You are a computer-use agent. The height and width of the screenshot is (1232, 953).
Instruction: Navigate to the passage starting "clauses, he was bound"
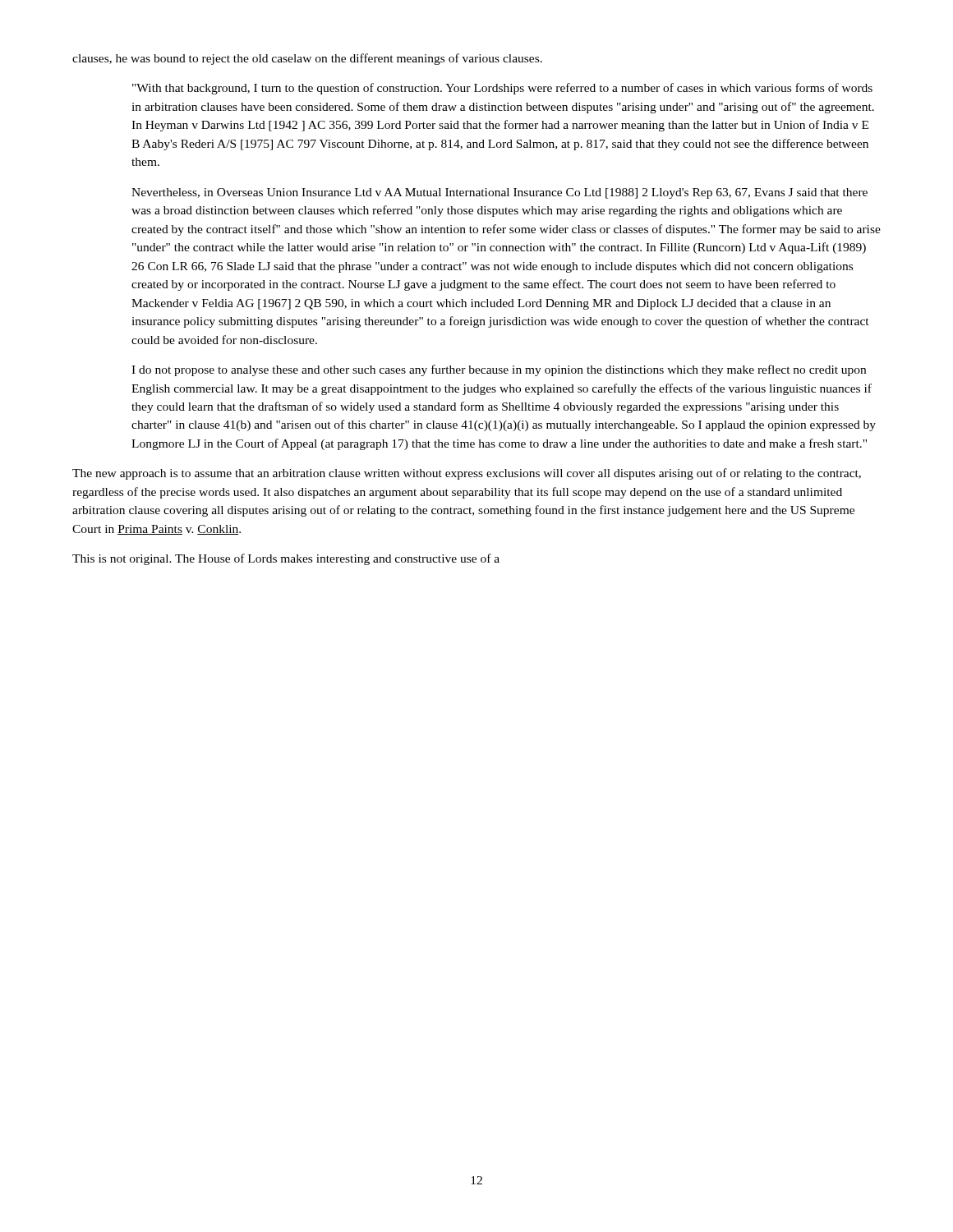tap(476, 59)
